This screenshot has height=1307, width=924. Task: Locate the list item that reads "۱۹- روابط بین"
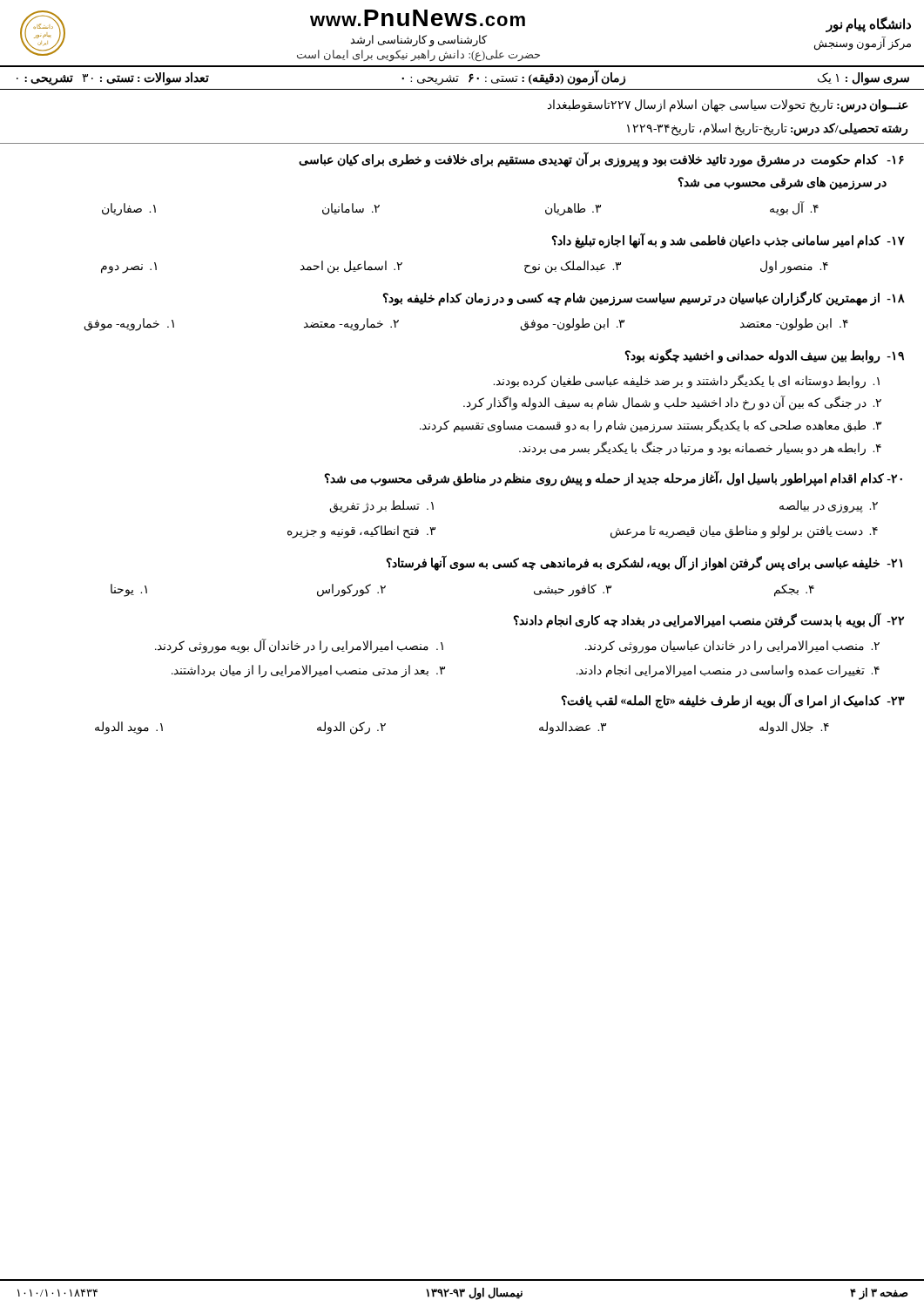coord(462,402)
